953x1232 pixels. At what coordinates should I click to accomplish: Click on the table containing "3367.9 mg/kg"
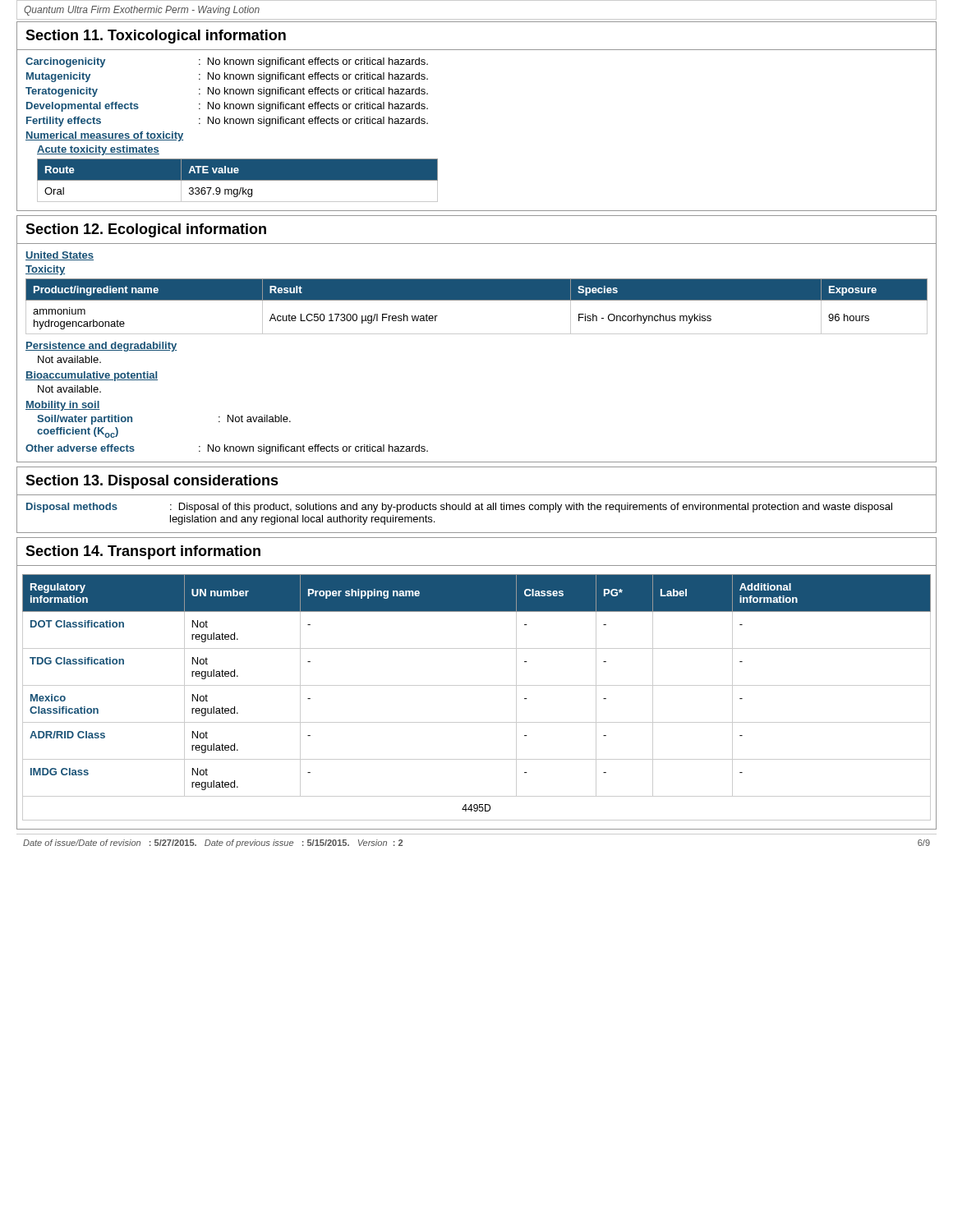pyautogui.click(x=476, y=180)
